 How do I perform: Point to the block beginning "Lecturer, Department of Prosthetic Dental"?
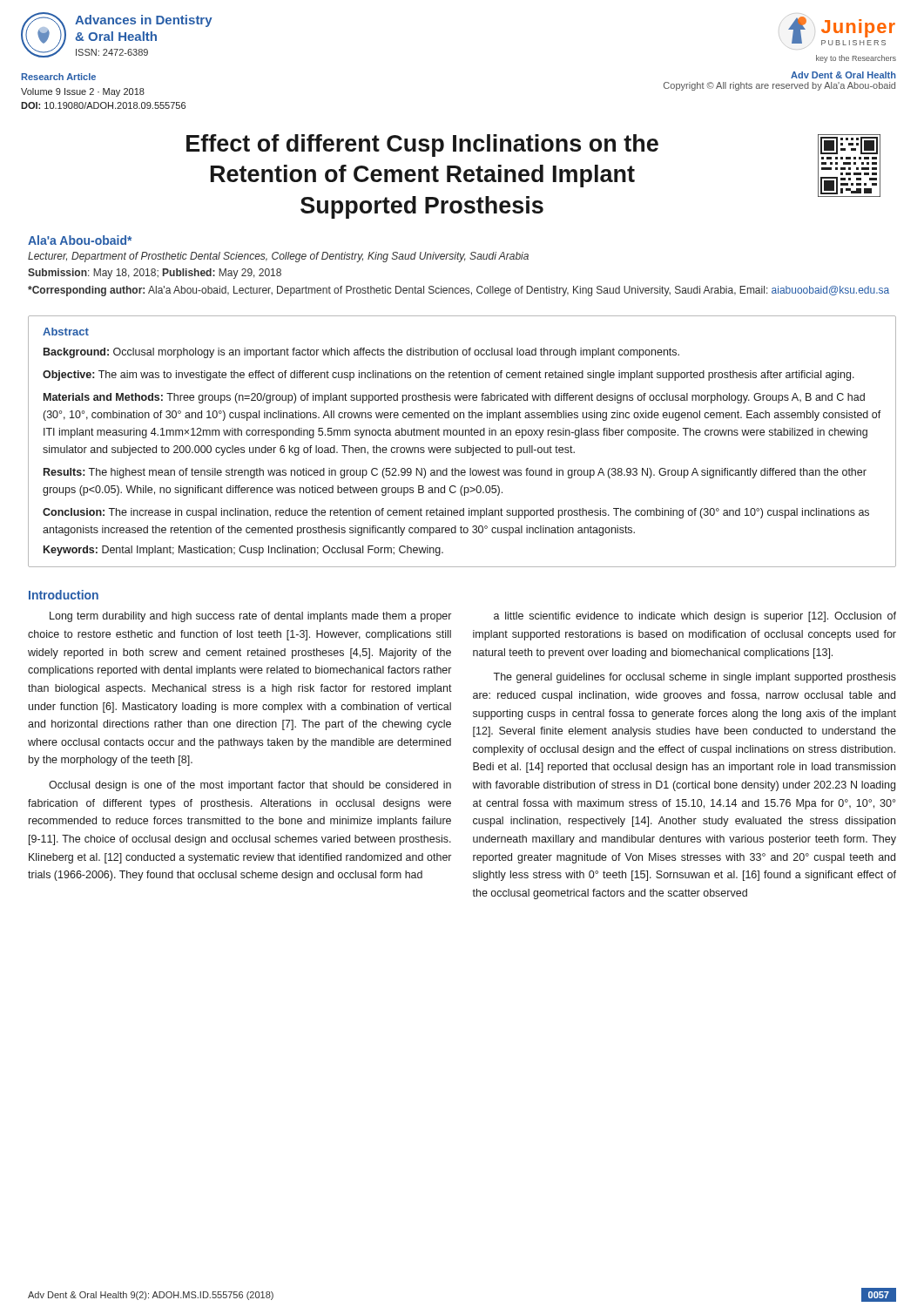pos(278,256)
